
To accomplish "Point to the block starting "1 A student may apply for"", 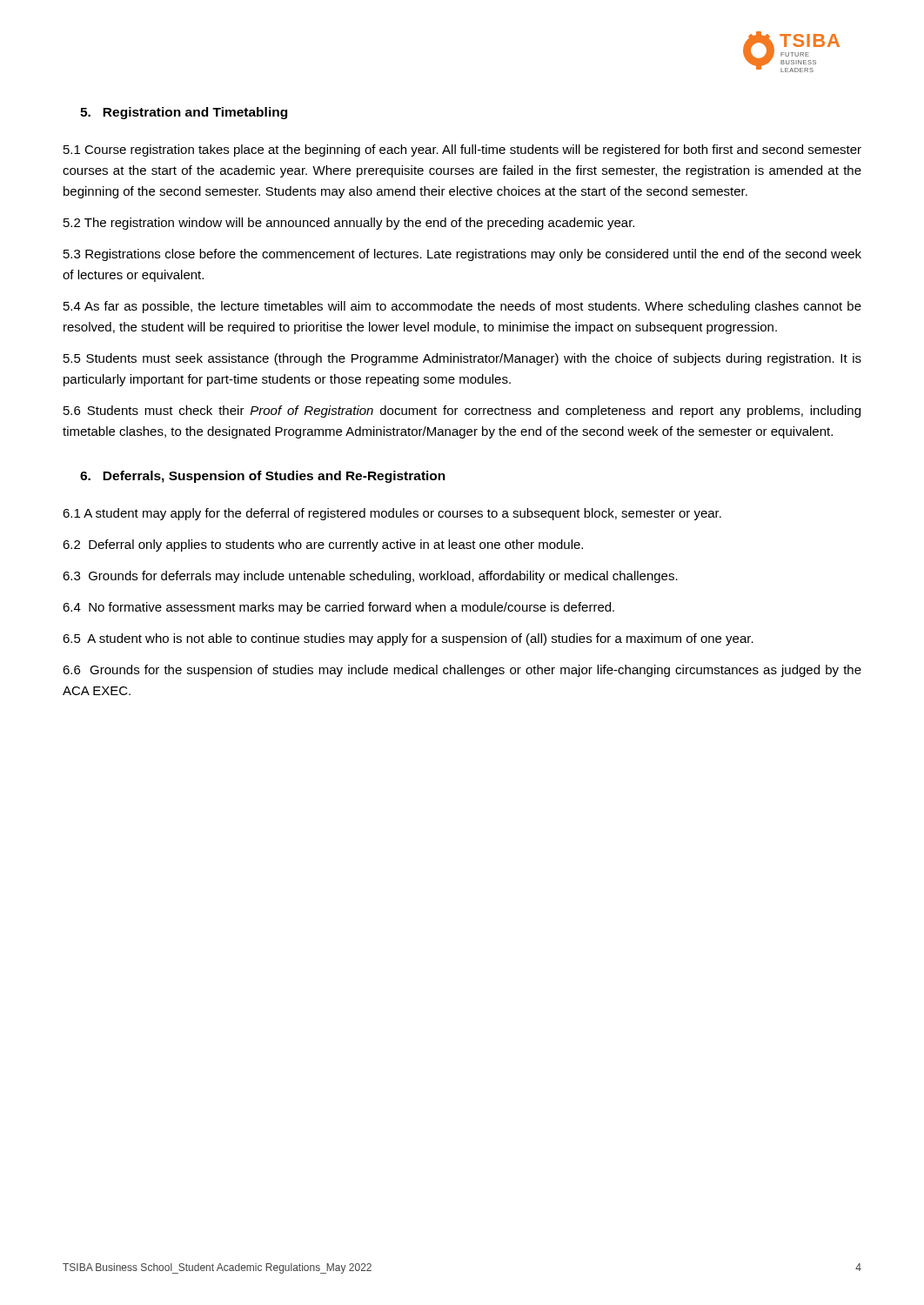I will pyautogui.click(x=392, y=513).
